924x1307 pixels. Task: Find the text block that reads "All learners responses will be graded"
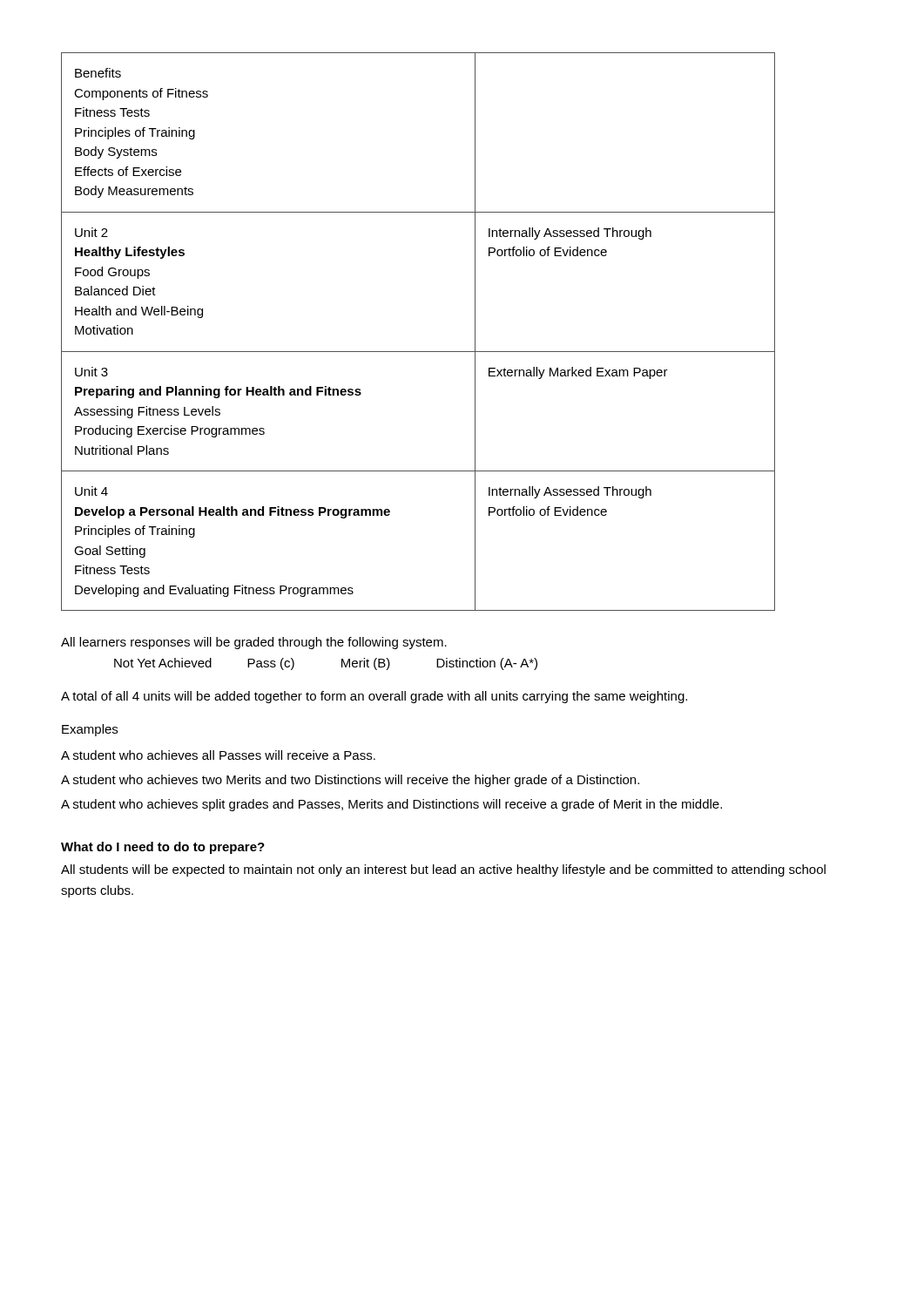(x=300, y=654)
